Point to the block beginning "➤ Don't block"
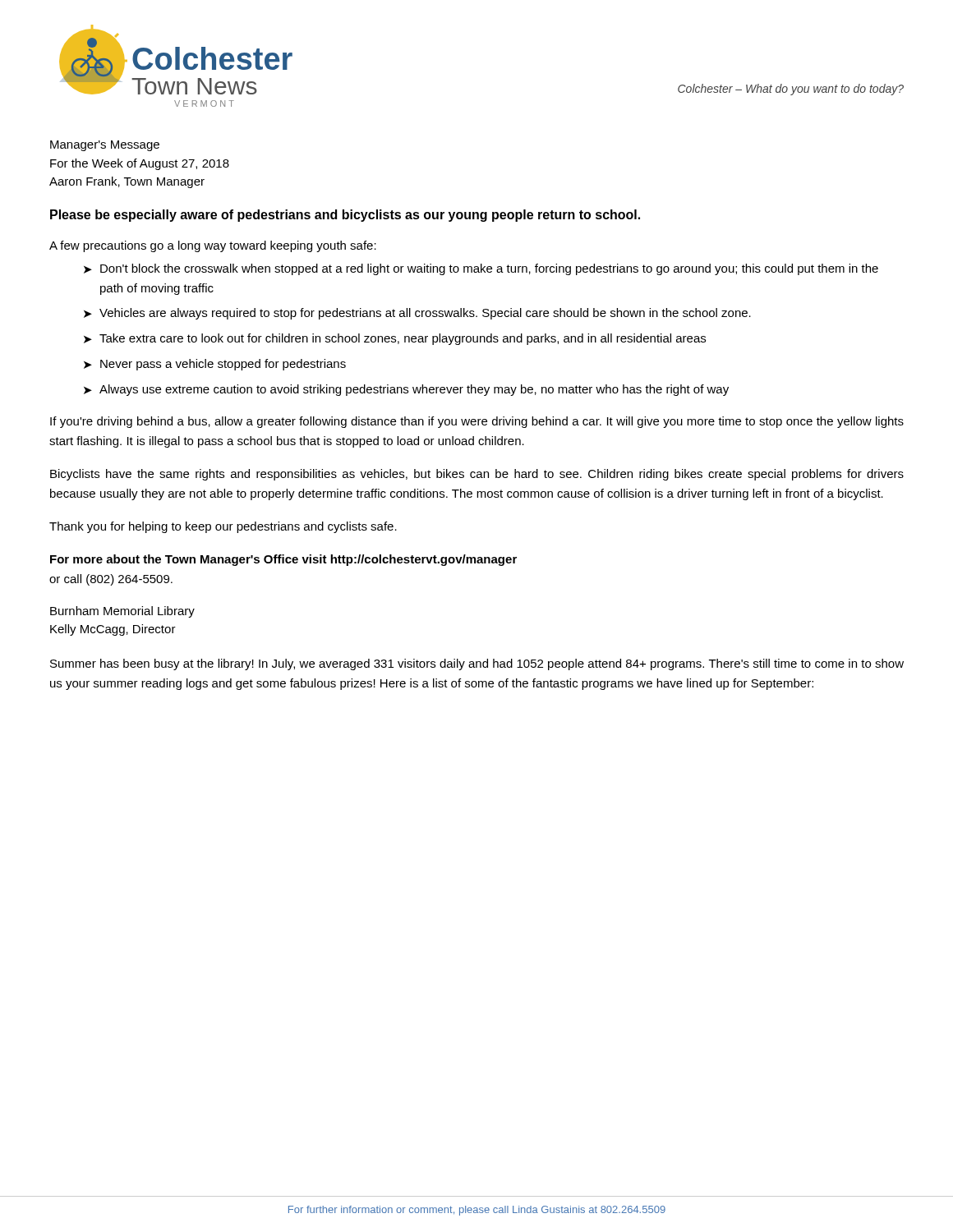Viewport: 953px width, 1232px height. pyautogui.click(x=493, y=278)
